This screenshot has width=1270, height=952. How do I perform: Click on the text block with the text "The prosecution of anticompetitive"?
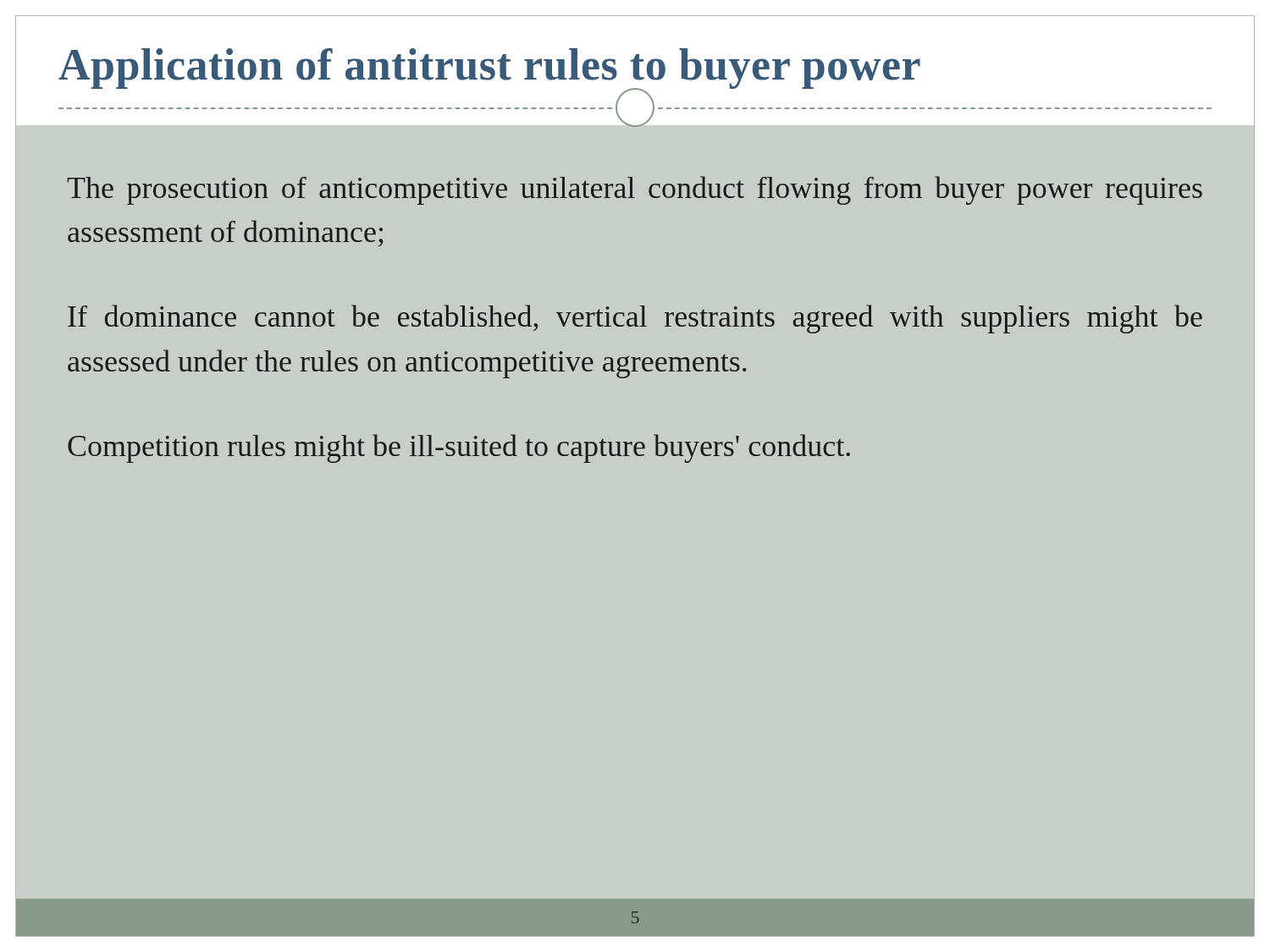635,210
